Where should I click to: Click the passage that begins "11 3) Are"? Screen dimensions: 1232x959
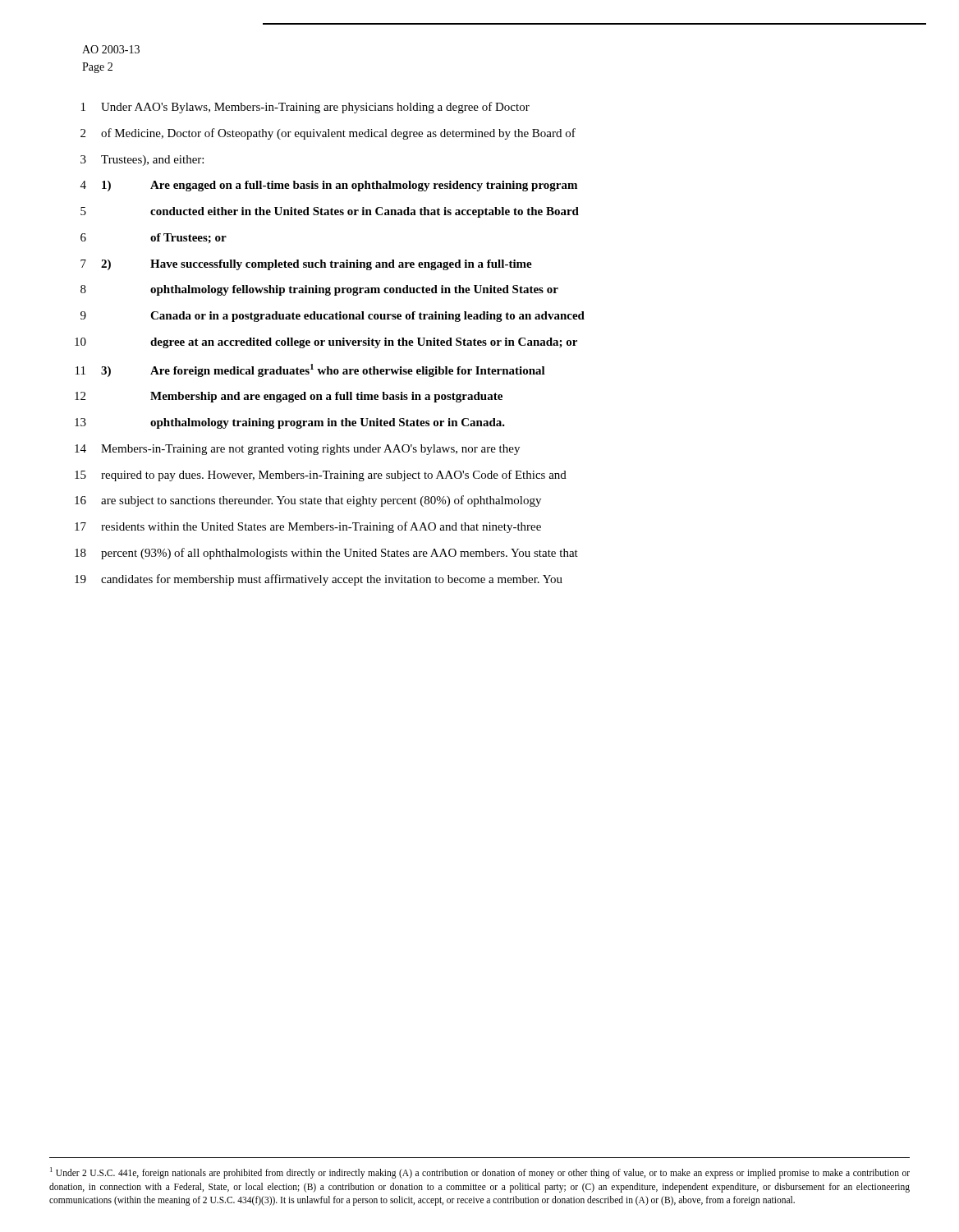pos(480,370)
